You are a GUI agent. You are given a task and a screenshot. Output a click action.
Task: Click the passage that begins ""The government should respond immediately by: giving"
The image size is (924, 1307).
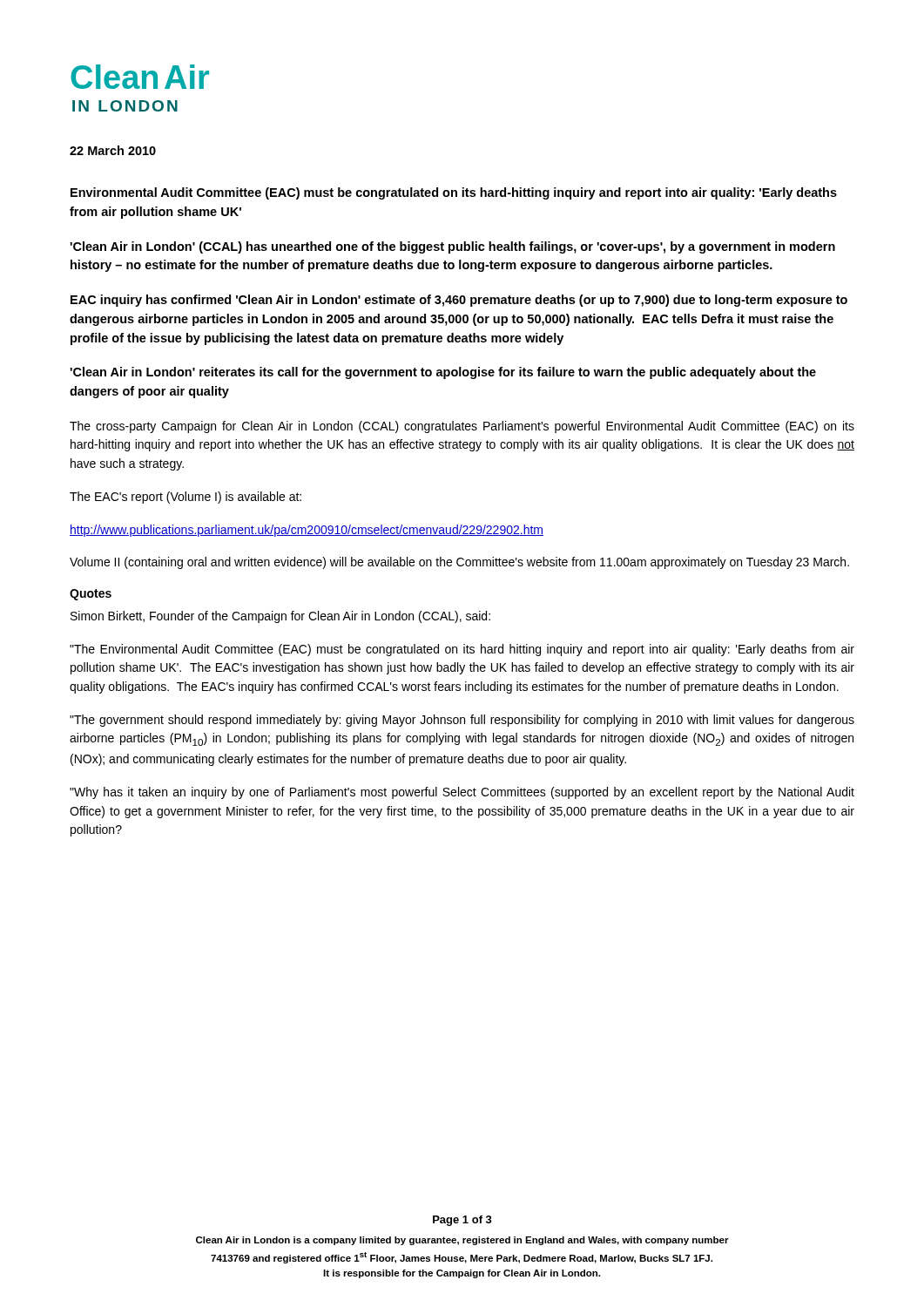coord(462,739)
